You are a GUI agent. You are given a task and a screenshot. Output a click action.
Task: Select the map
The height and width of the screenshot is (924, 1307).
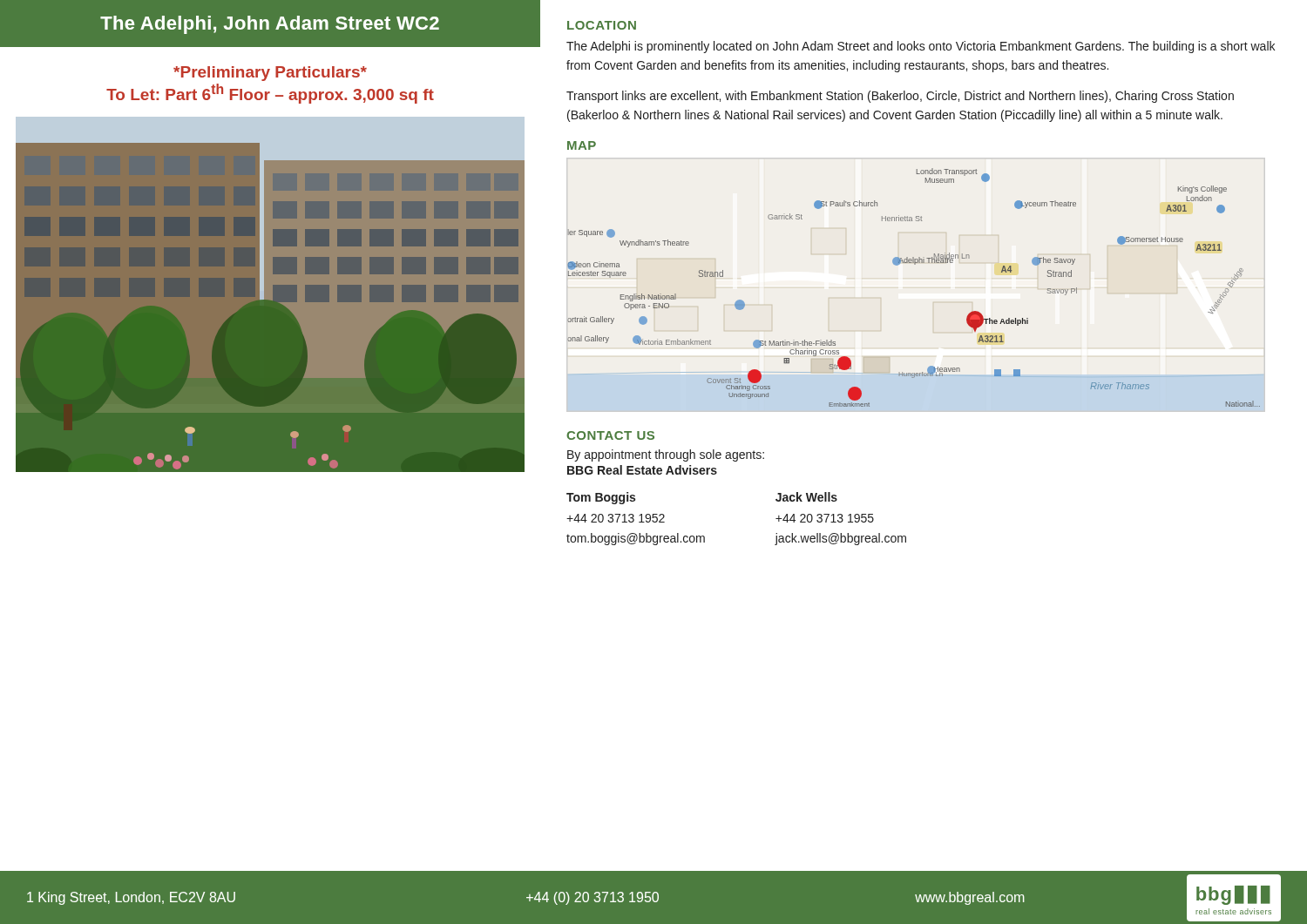coord(916,285)
